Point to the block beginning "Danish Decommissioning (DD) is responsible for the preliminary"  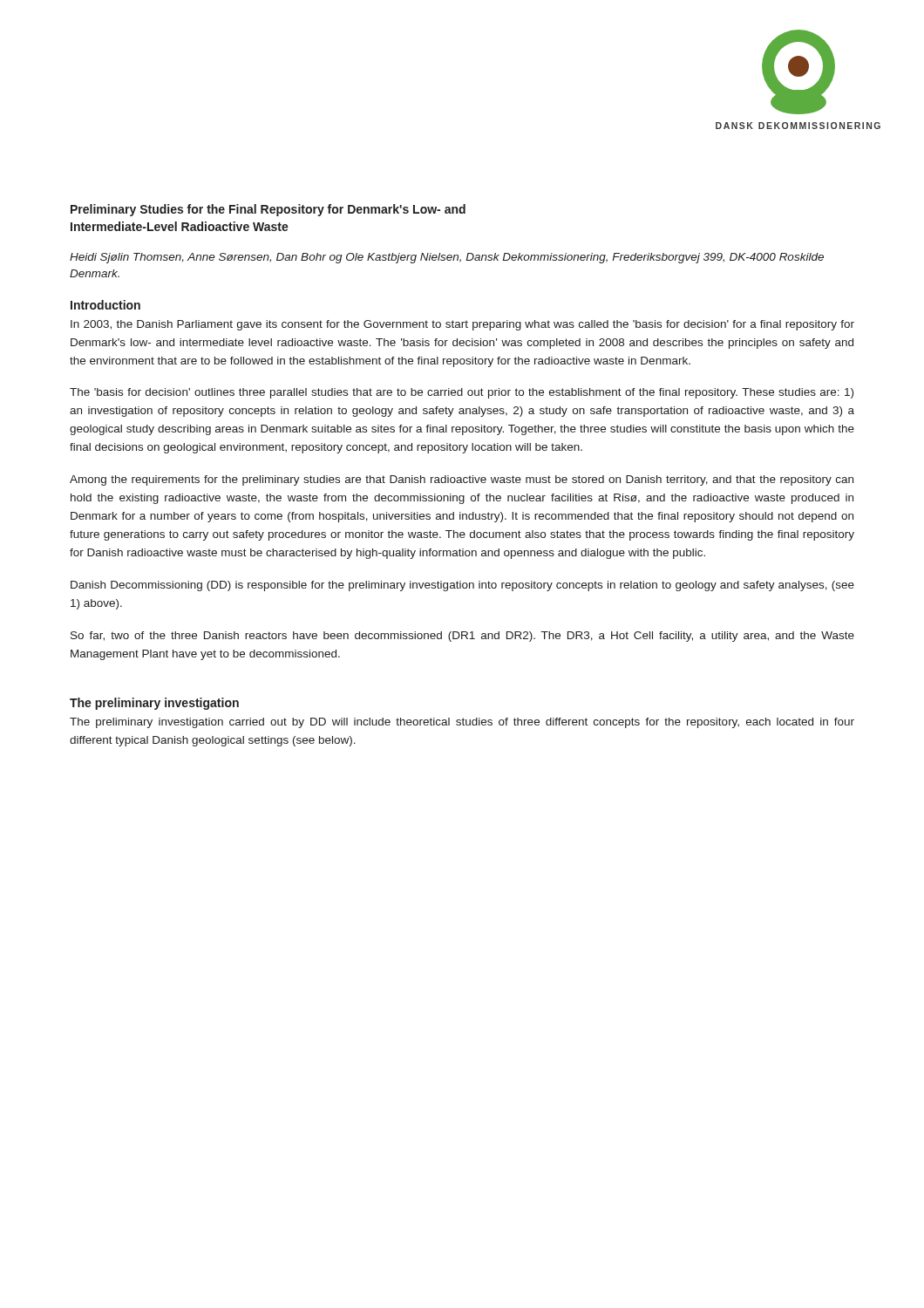pyautogui.click(x=462, y=594)
